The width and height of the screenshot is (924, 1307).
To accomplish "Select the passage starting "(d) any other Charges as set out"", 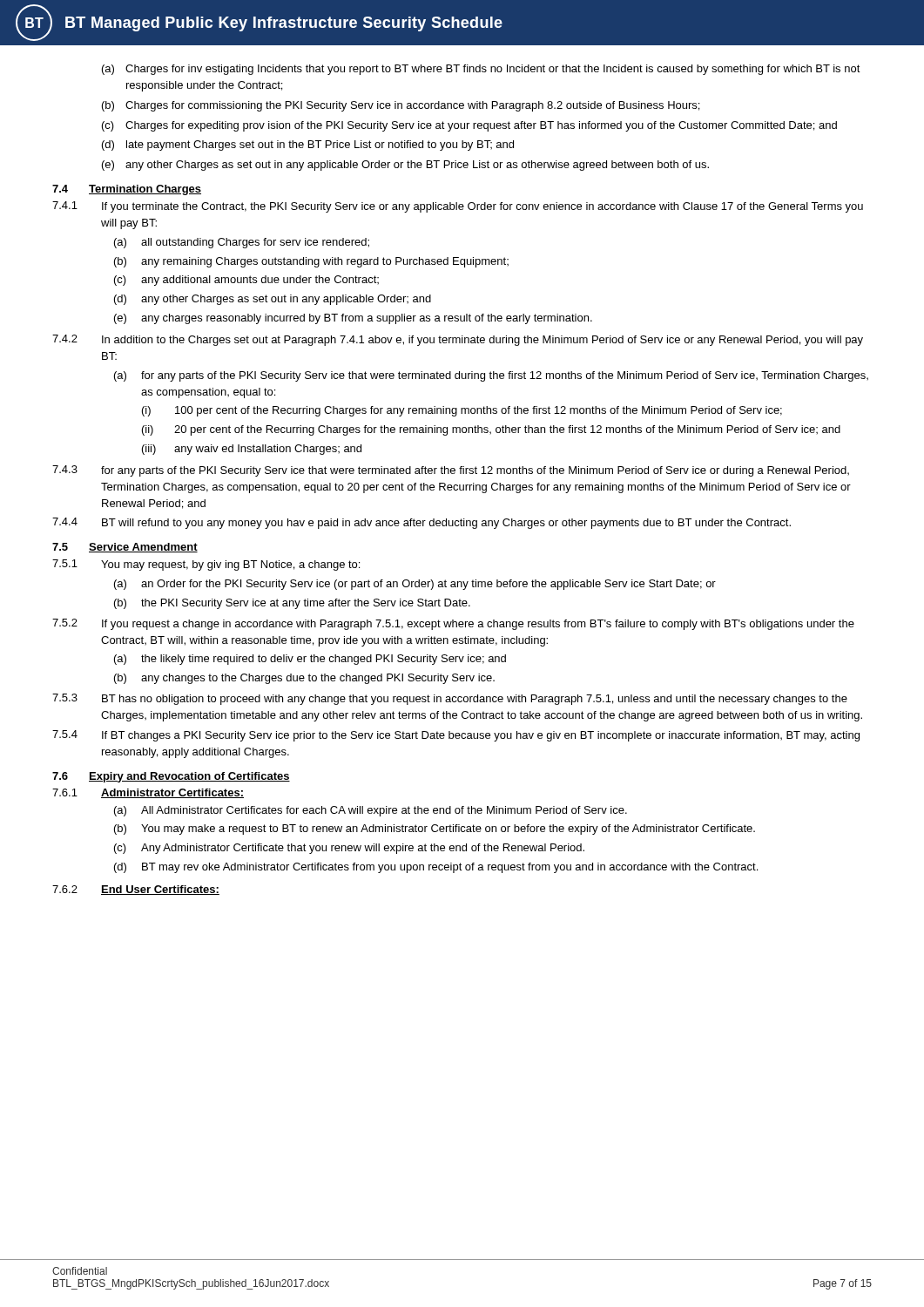I will coord(273,300).
